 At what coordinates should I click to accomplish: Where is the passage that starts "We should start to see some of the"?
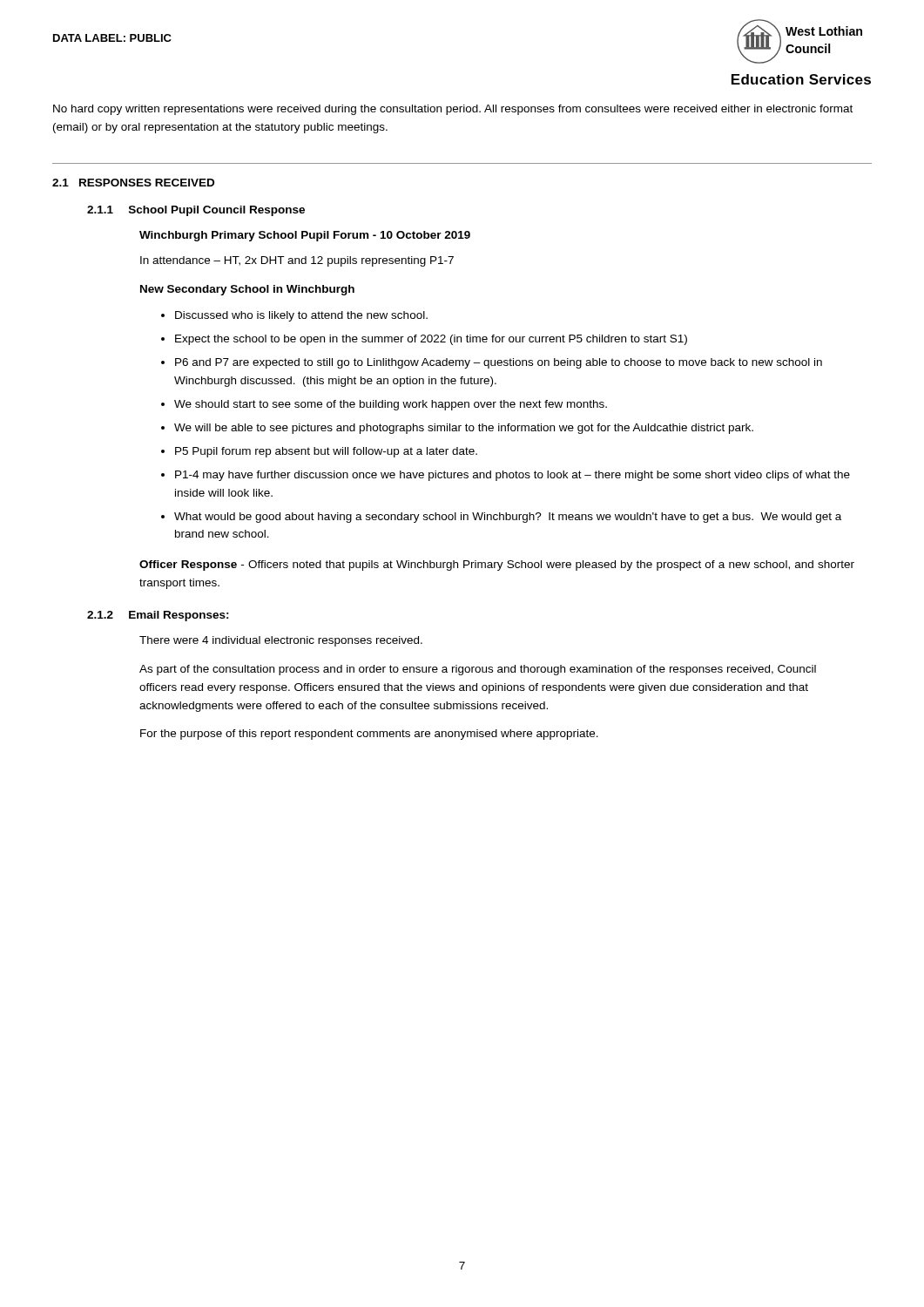tap(391, 404)
